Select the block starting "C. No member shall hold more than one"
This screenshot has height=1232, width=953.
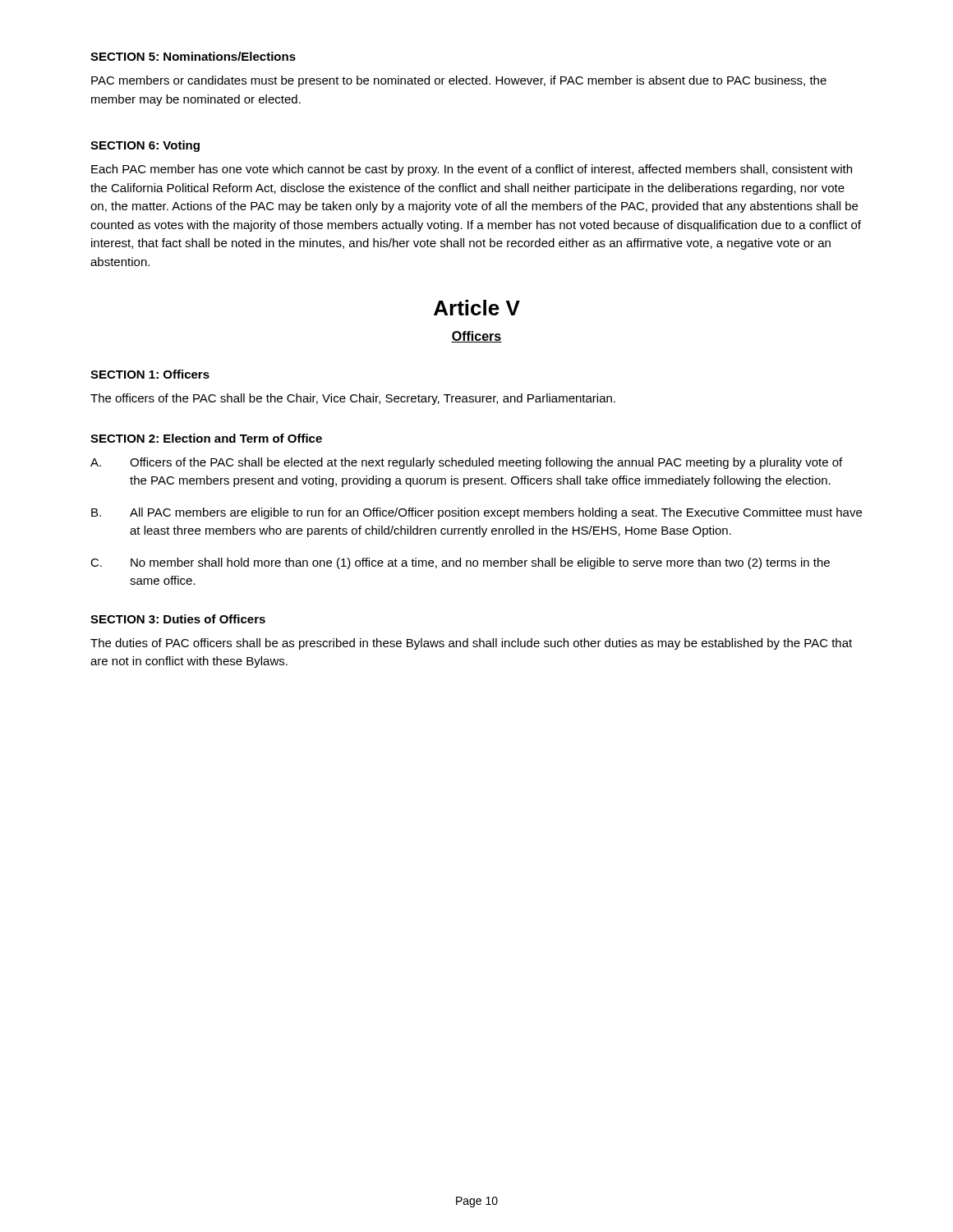pos(476,572)
